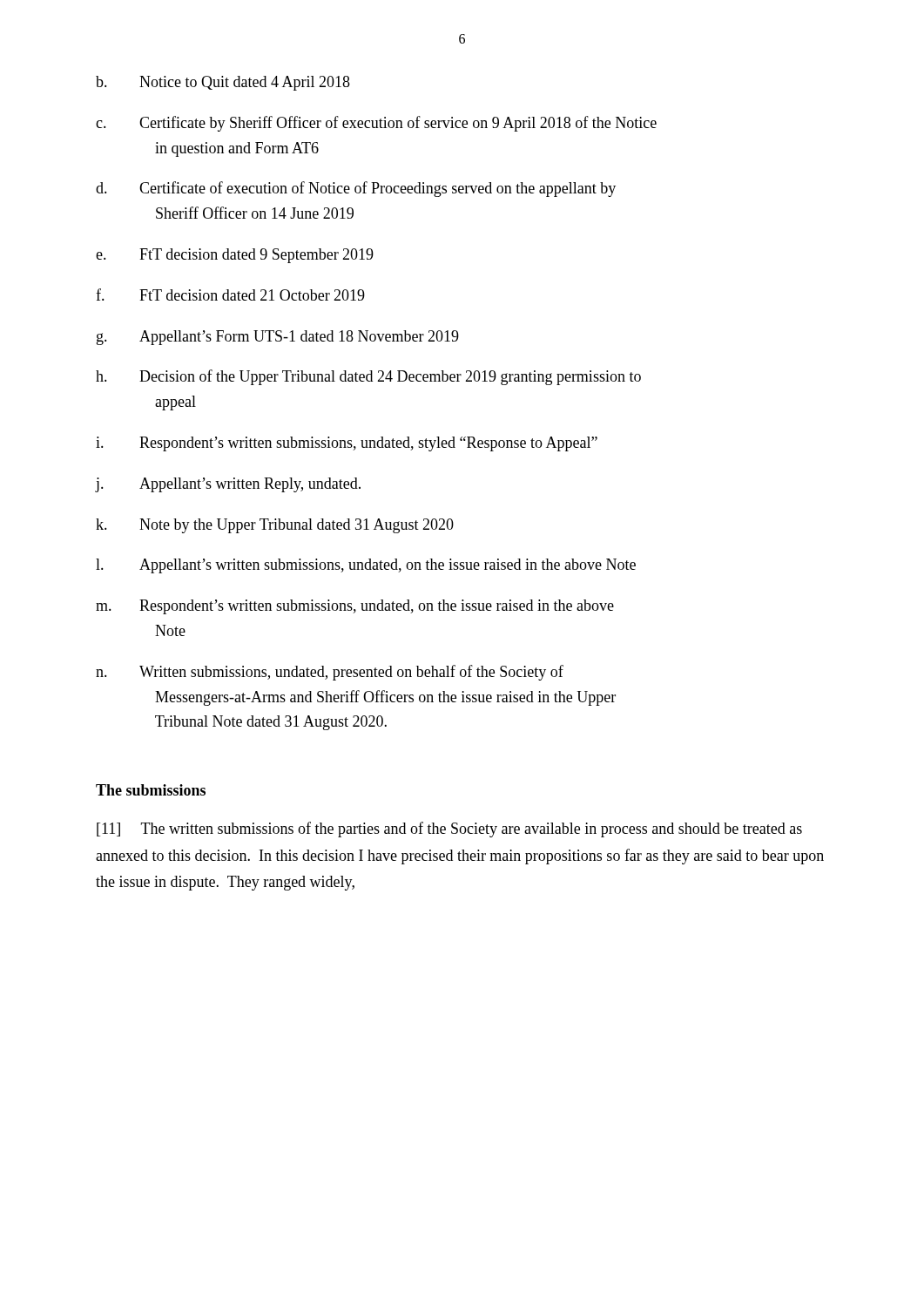Where is the passage that starts "g. Appellant’s Form UTS-1 dated 18"?
The width and height of the screenshot is (924, 1307).
coord(466,336)
